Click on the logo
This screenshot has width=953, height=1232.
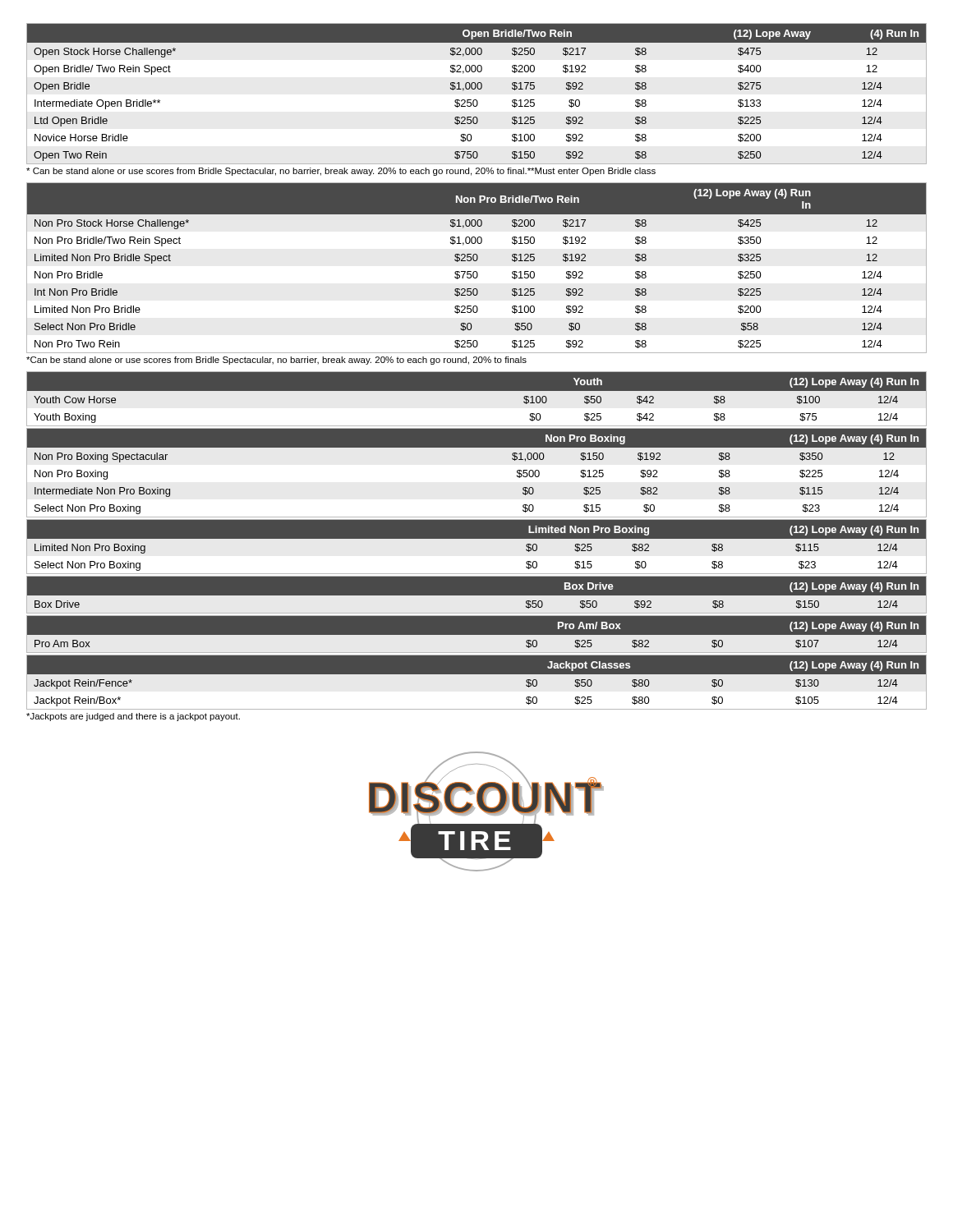point(476,813)
